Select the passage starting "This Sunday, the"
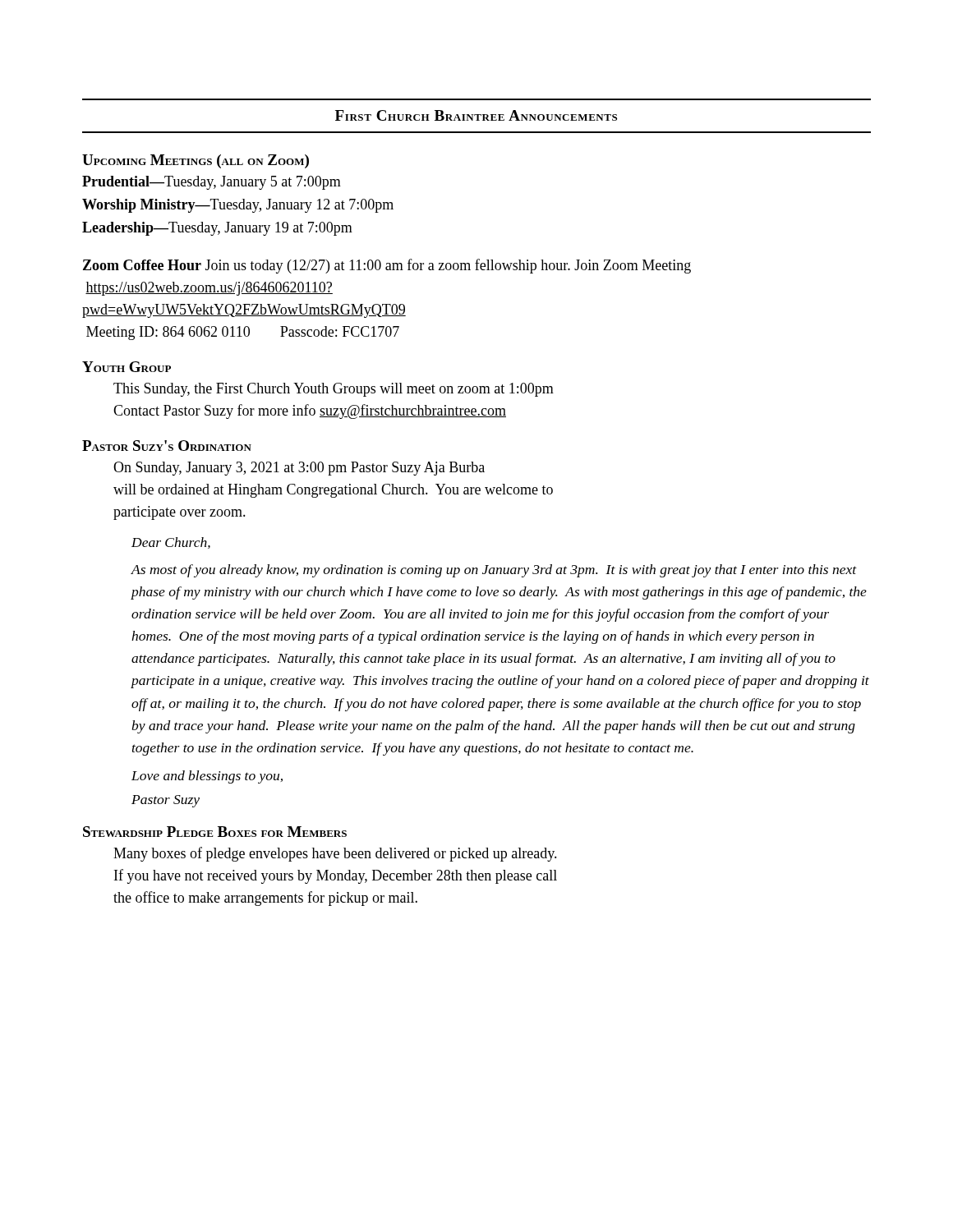The height and width of the screenshot is (1232, 953). coord(334,399)
